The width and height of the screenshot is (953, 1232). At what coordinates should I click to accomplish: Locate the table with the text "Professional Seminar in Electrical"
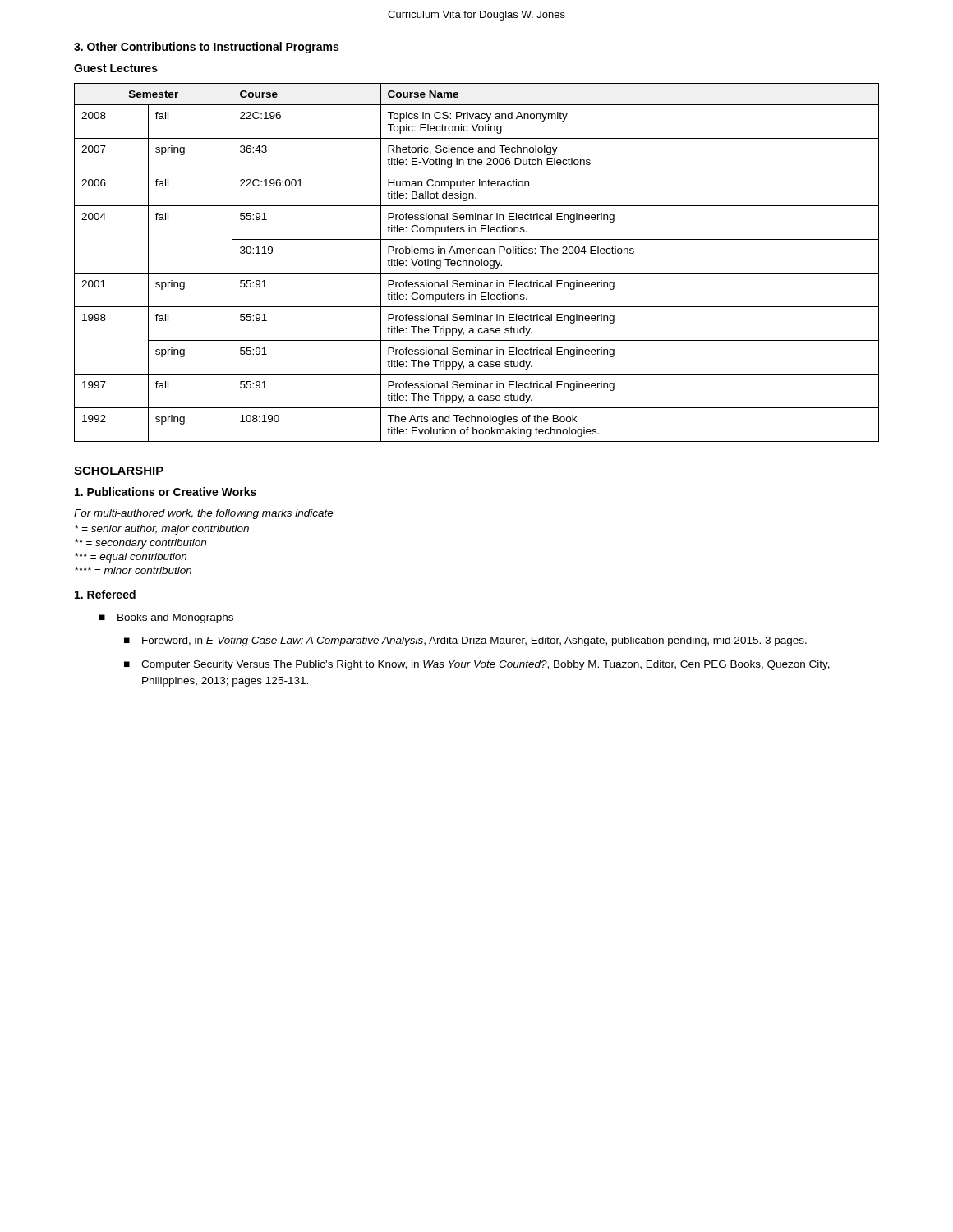coord(476,262)
